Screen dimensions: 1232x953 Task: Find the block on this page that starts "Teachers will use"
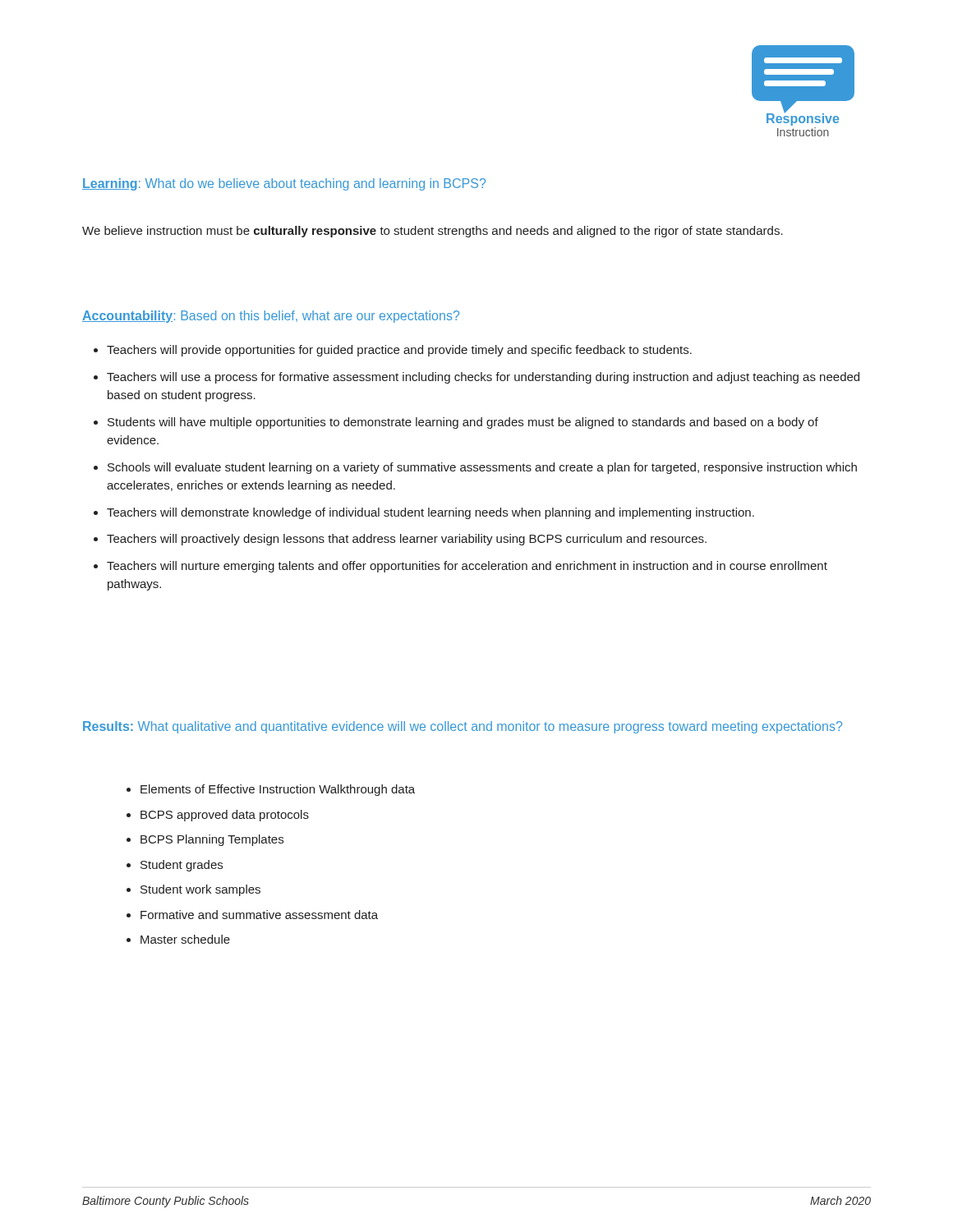tap(484, 385)
